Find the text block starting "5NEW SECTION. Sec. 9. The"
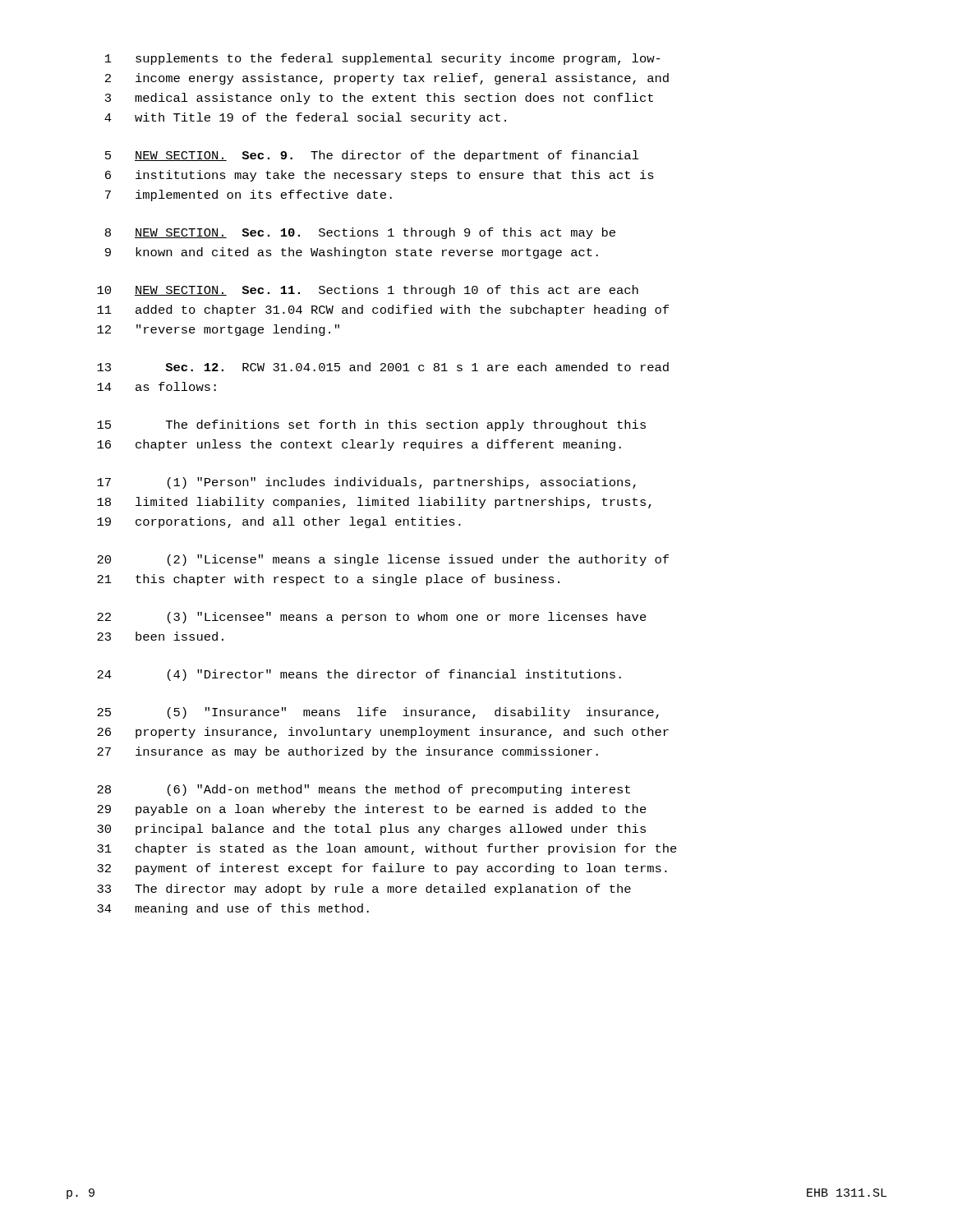The width and height of the screenshot is (953, 1232). tap(485, 176)
